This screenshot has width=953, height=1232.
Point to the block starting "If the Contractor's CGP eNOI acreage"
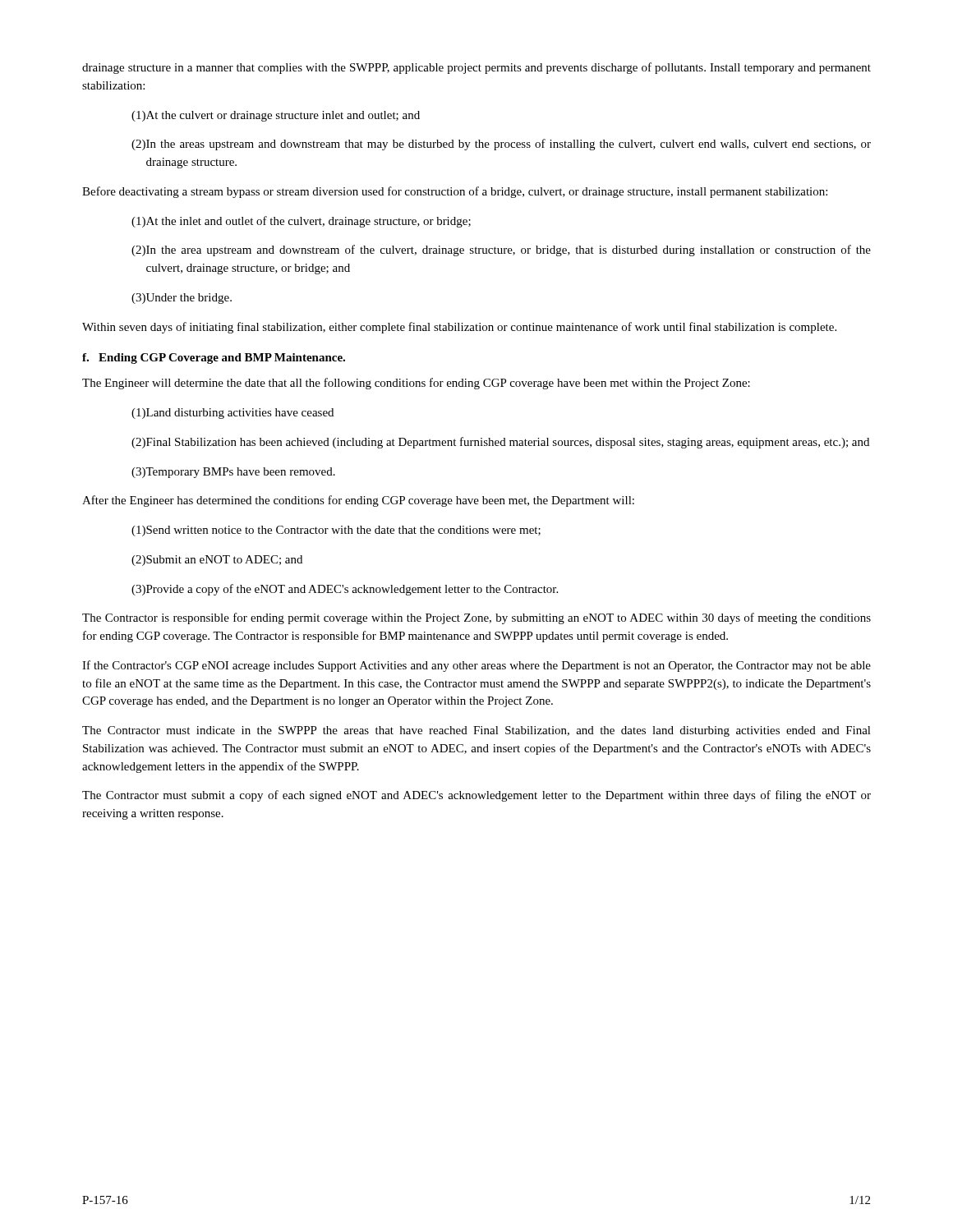pyautogui.click(x=476, y=684)
